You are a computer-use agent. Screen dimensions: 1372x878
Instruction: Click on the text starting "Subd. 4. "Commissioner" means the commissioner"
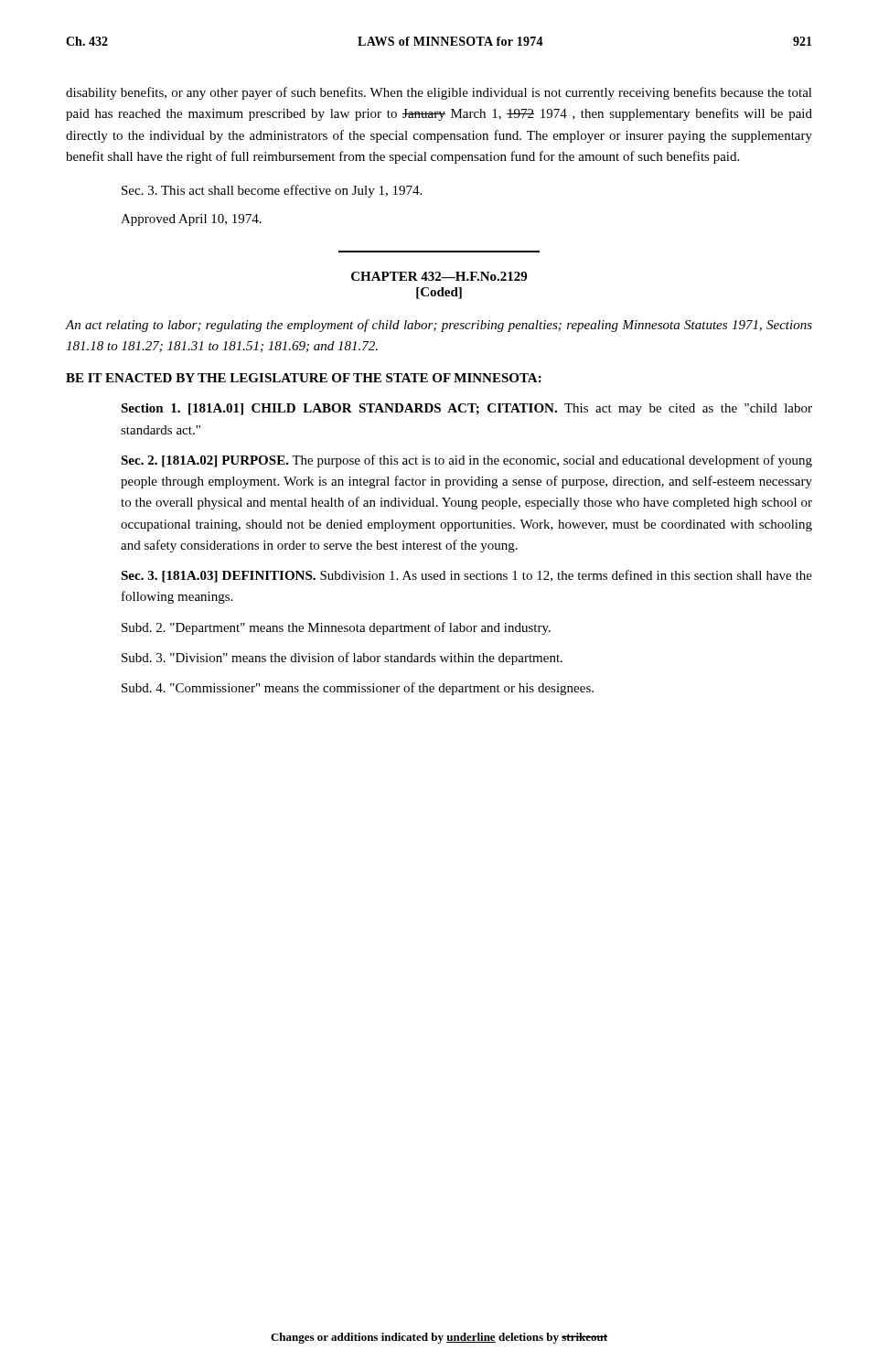(x=358, y=688)
